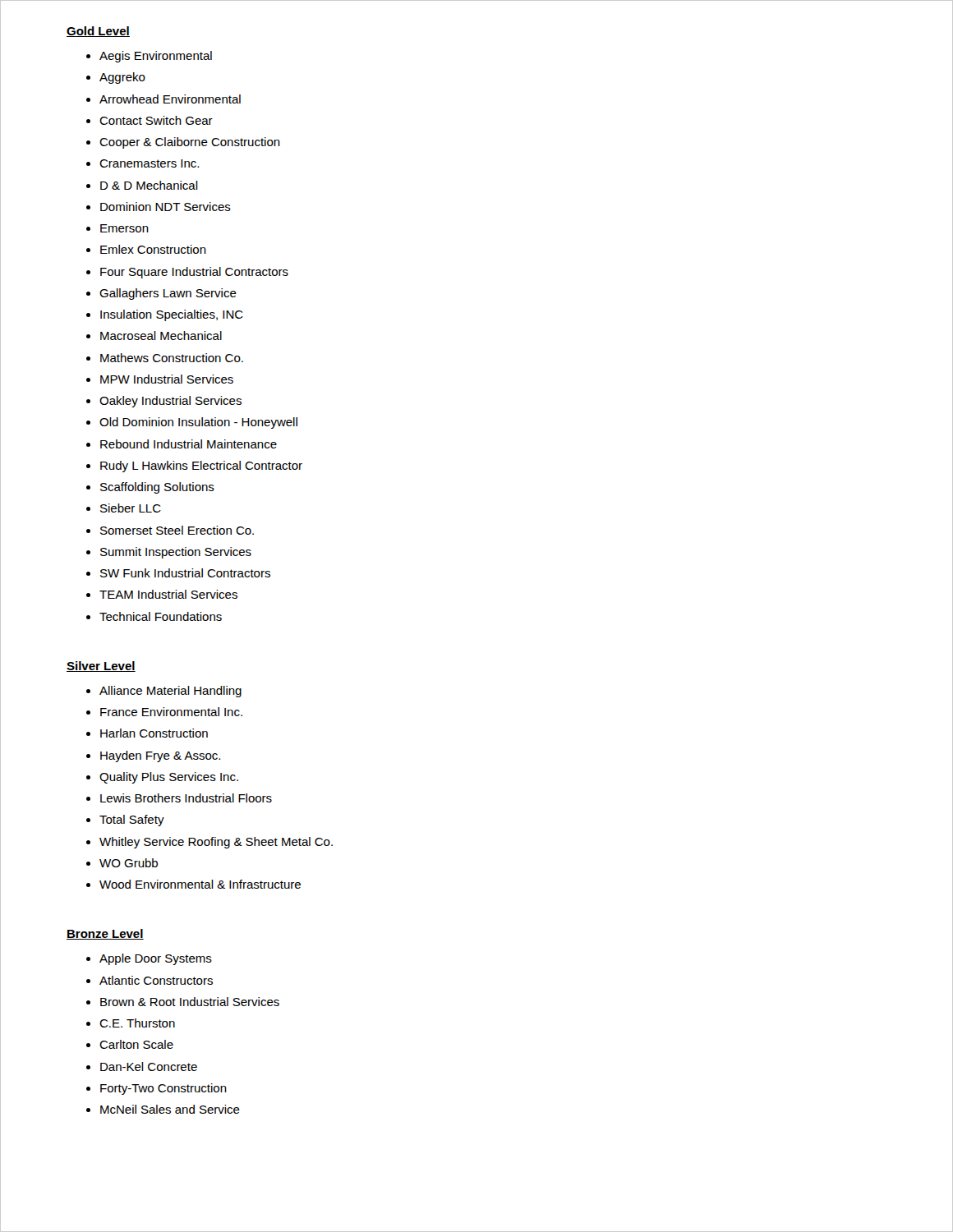Select the element starting "Dominion NDT Services"
This screenshot has width=953, height=1232.
165,206
